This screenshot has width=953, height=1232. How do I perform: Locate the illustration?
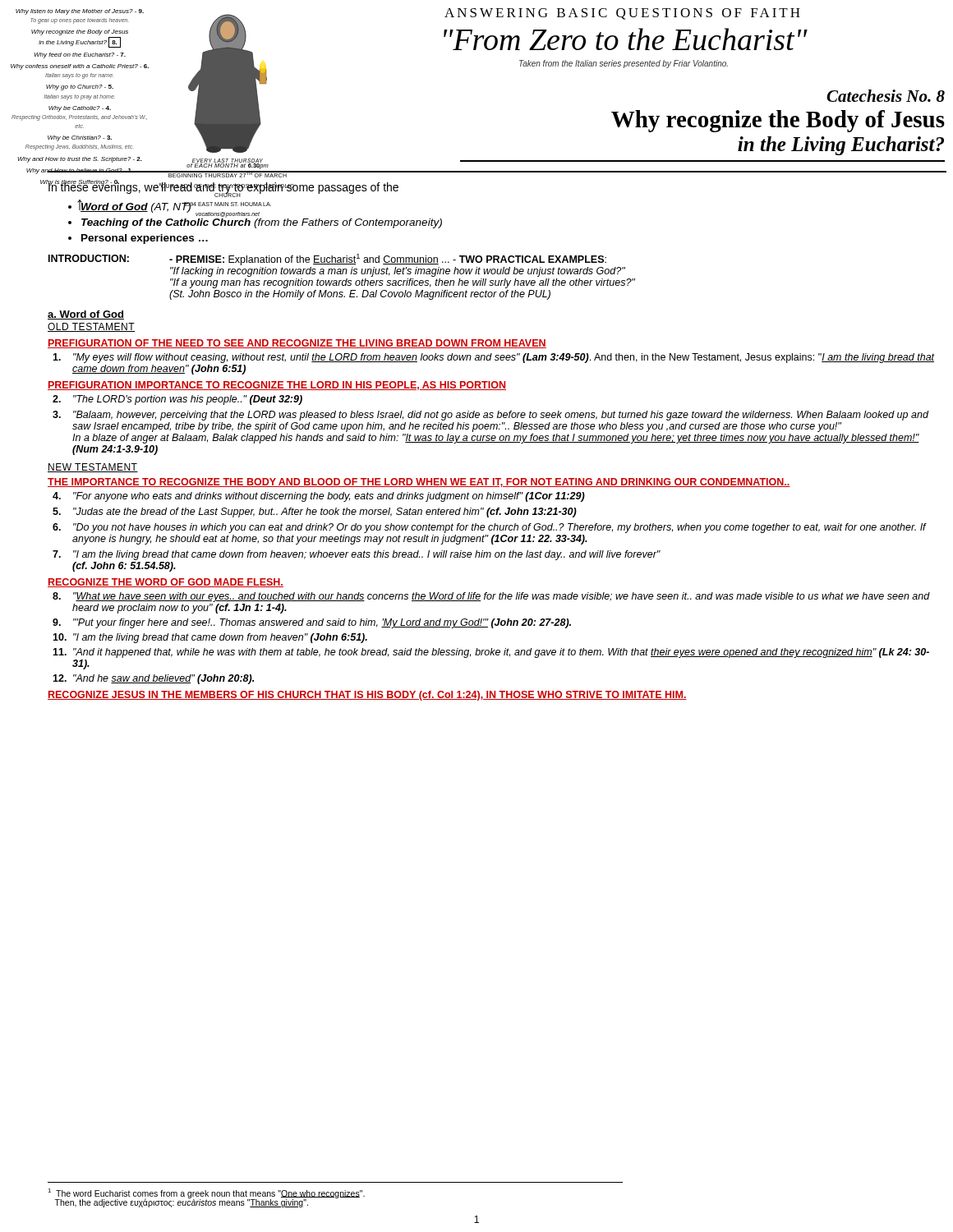tap(228, 85)
